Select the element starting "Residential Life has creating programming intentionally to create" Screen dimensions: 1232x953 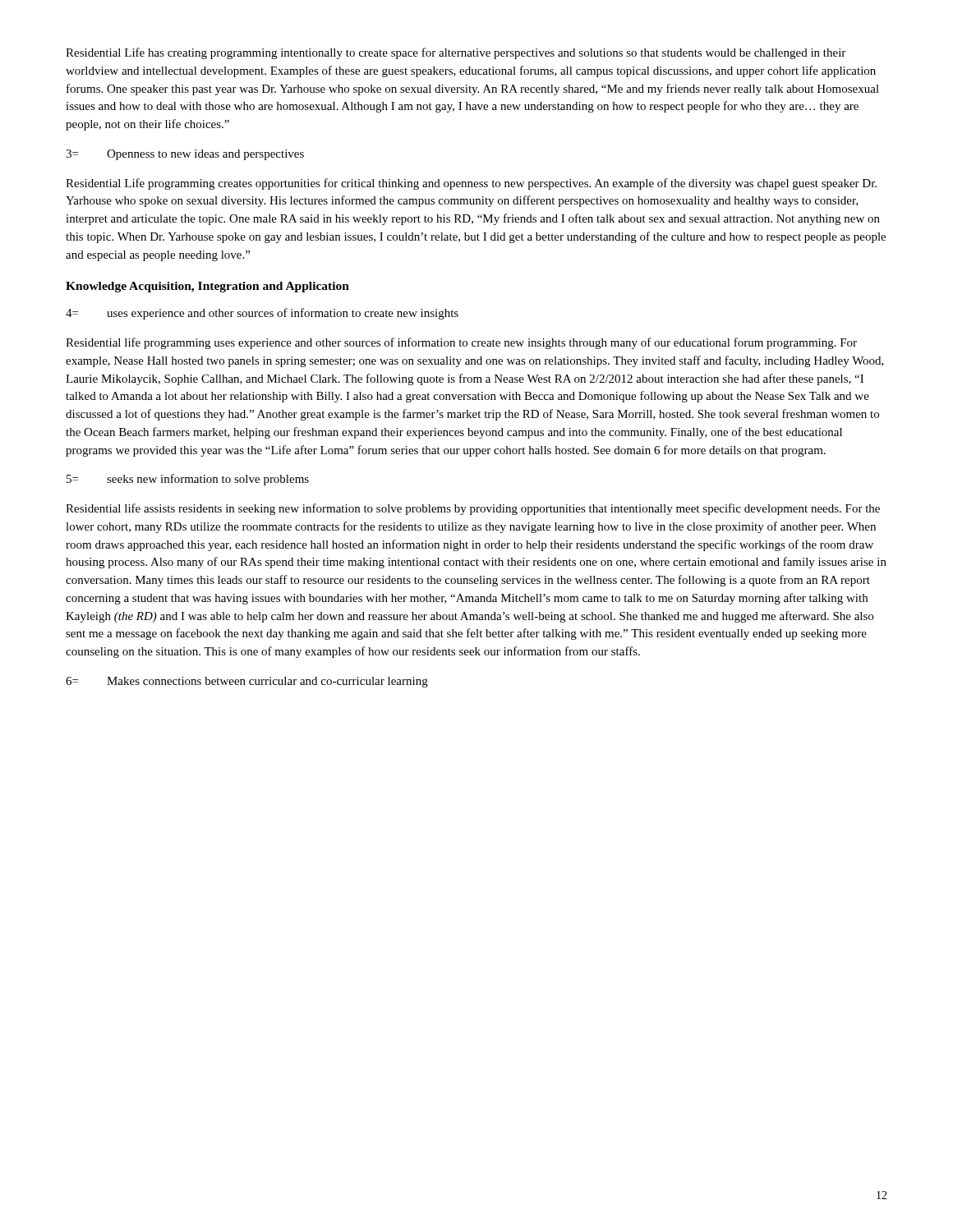pyautogui.click(x=476, y=89)
